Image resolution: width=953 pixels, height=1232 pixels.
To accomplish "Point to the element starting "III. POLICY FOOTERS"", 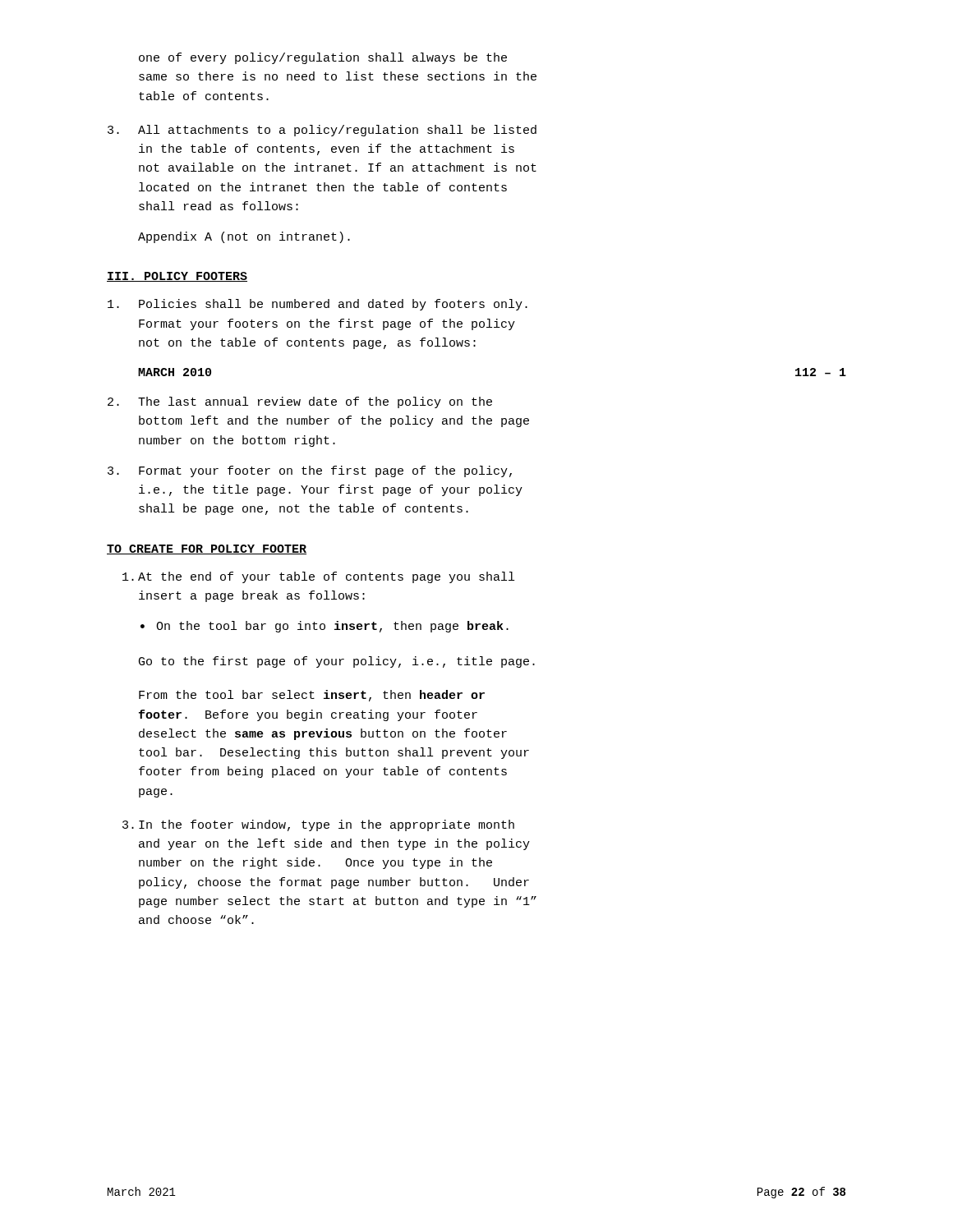I will tap(177, 277).
